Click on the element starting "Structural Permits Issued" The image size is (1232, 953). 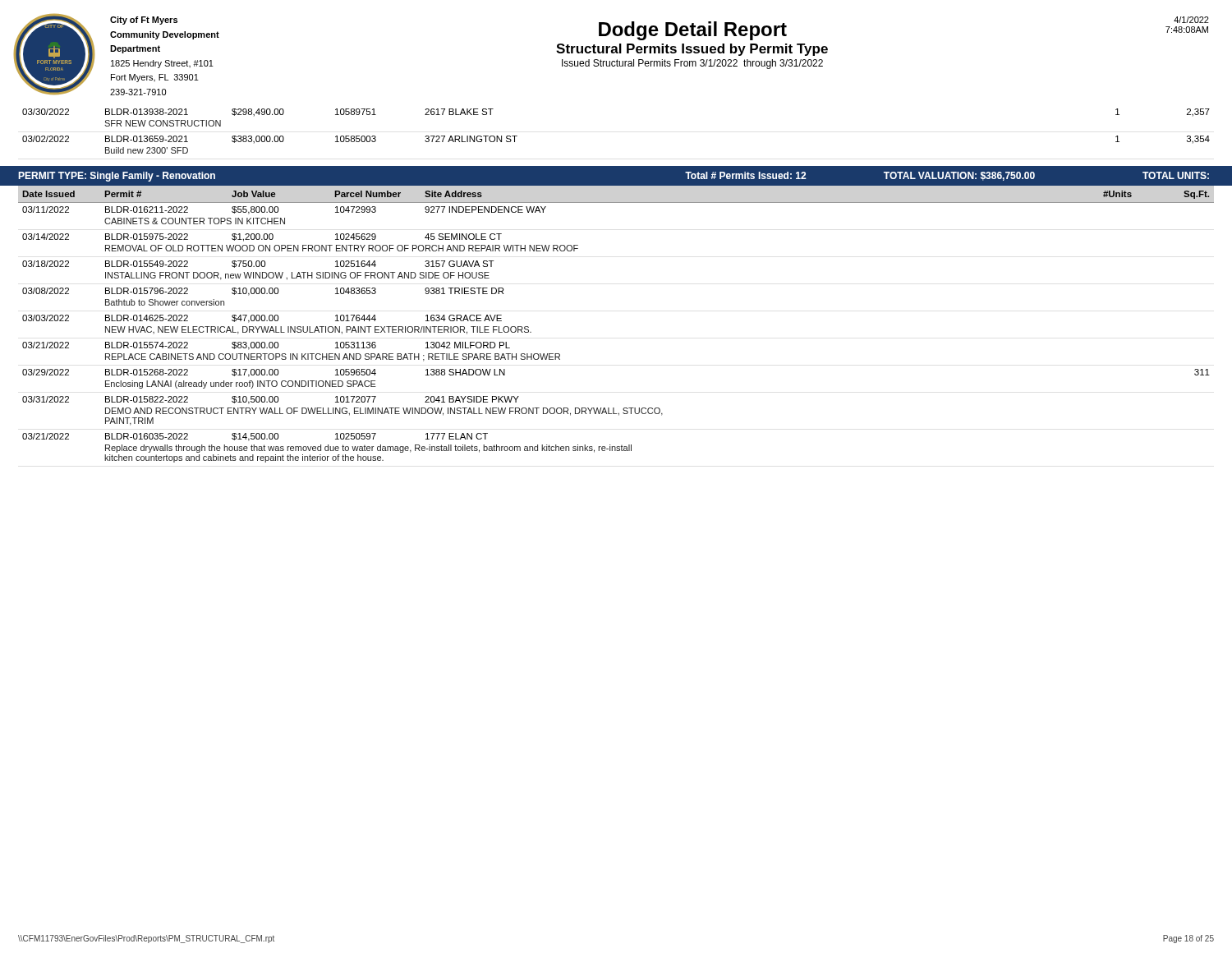(692, 49)
